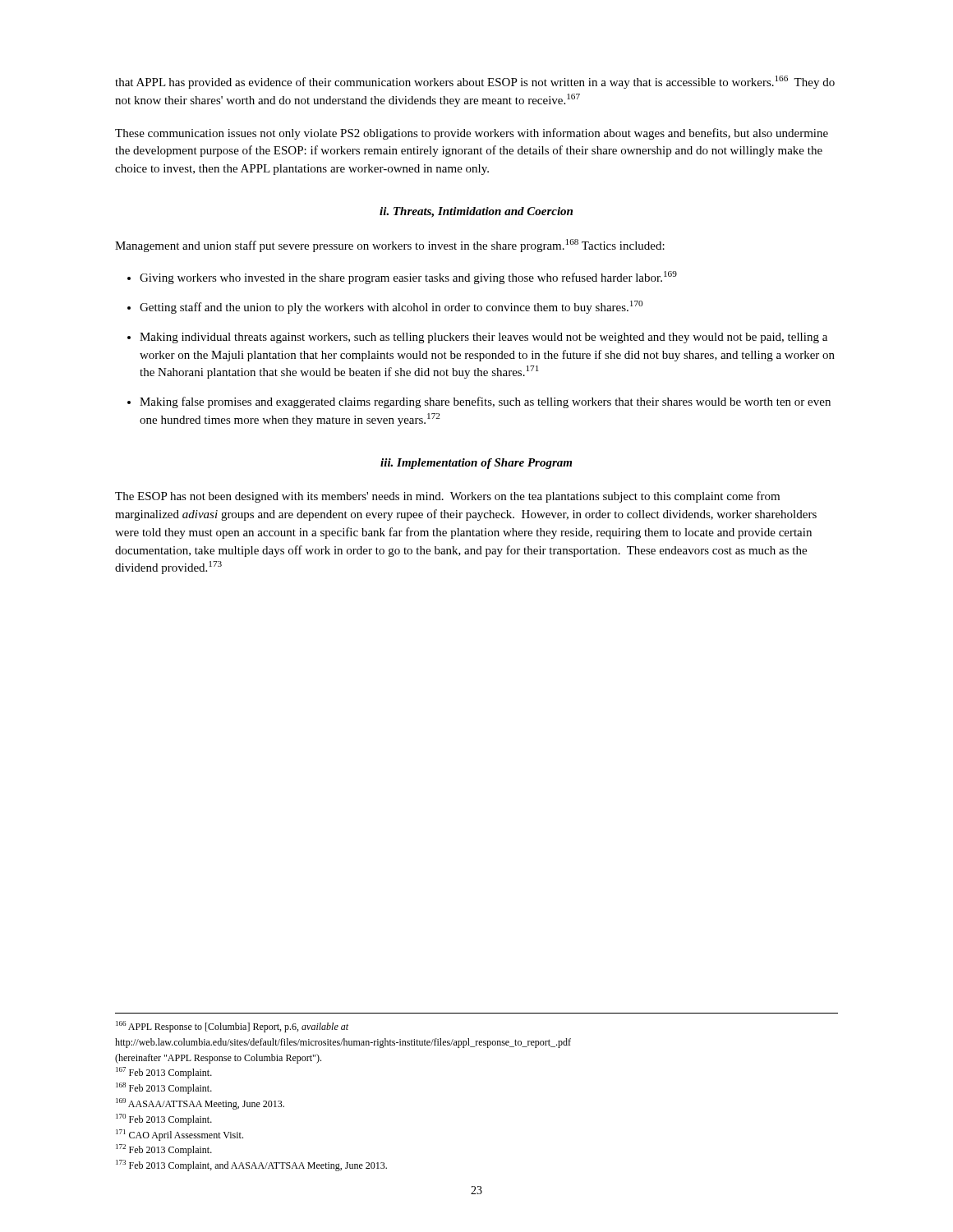Navigate to the text starting "Making false promises"
The width and height of the screenshot is (953, 1232).
coord(485,411)
